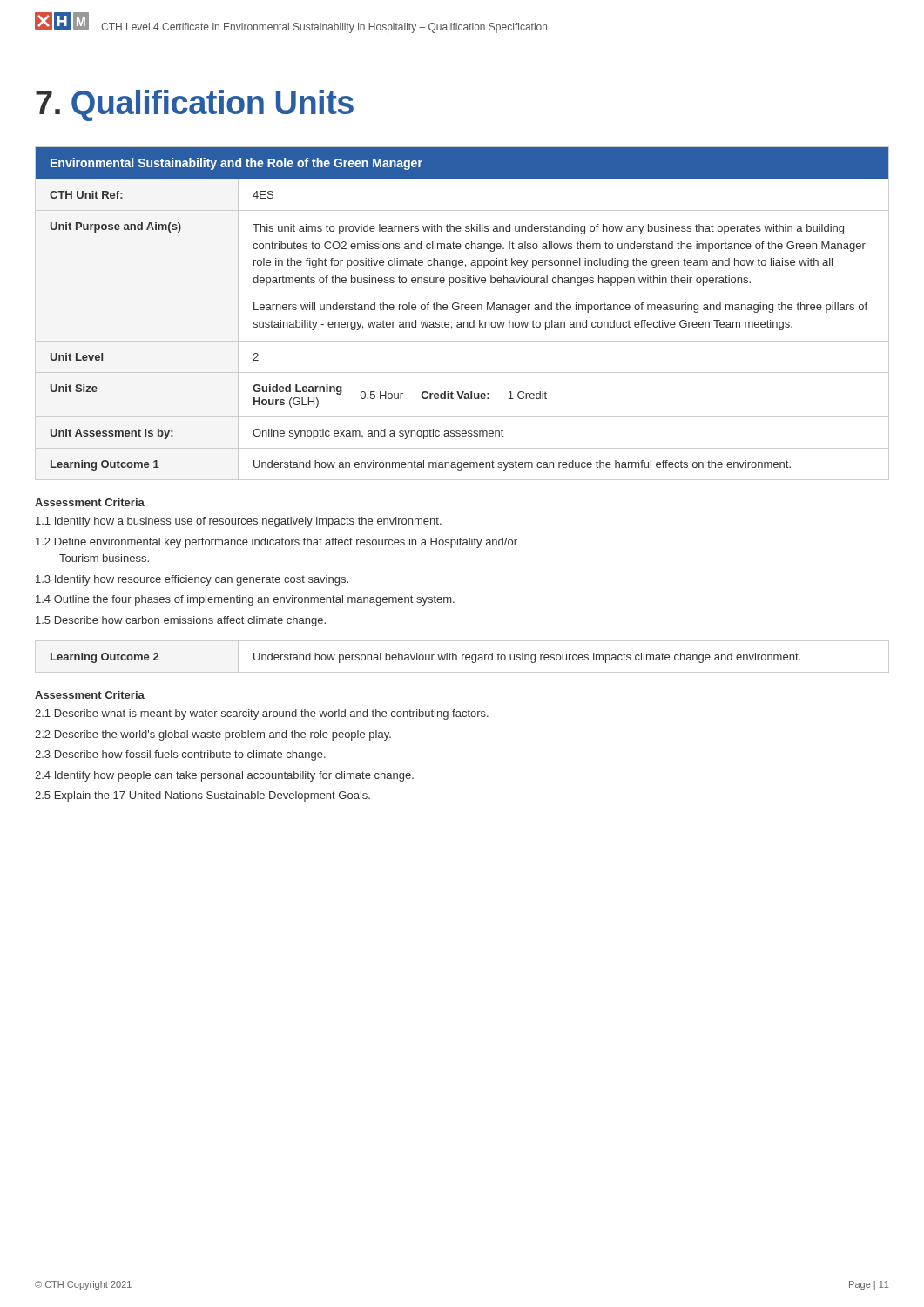Locate the region starting "2 Define environmental key performance indicators"

coord(276,551)
